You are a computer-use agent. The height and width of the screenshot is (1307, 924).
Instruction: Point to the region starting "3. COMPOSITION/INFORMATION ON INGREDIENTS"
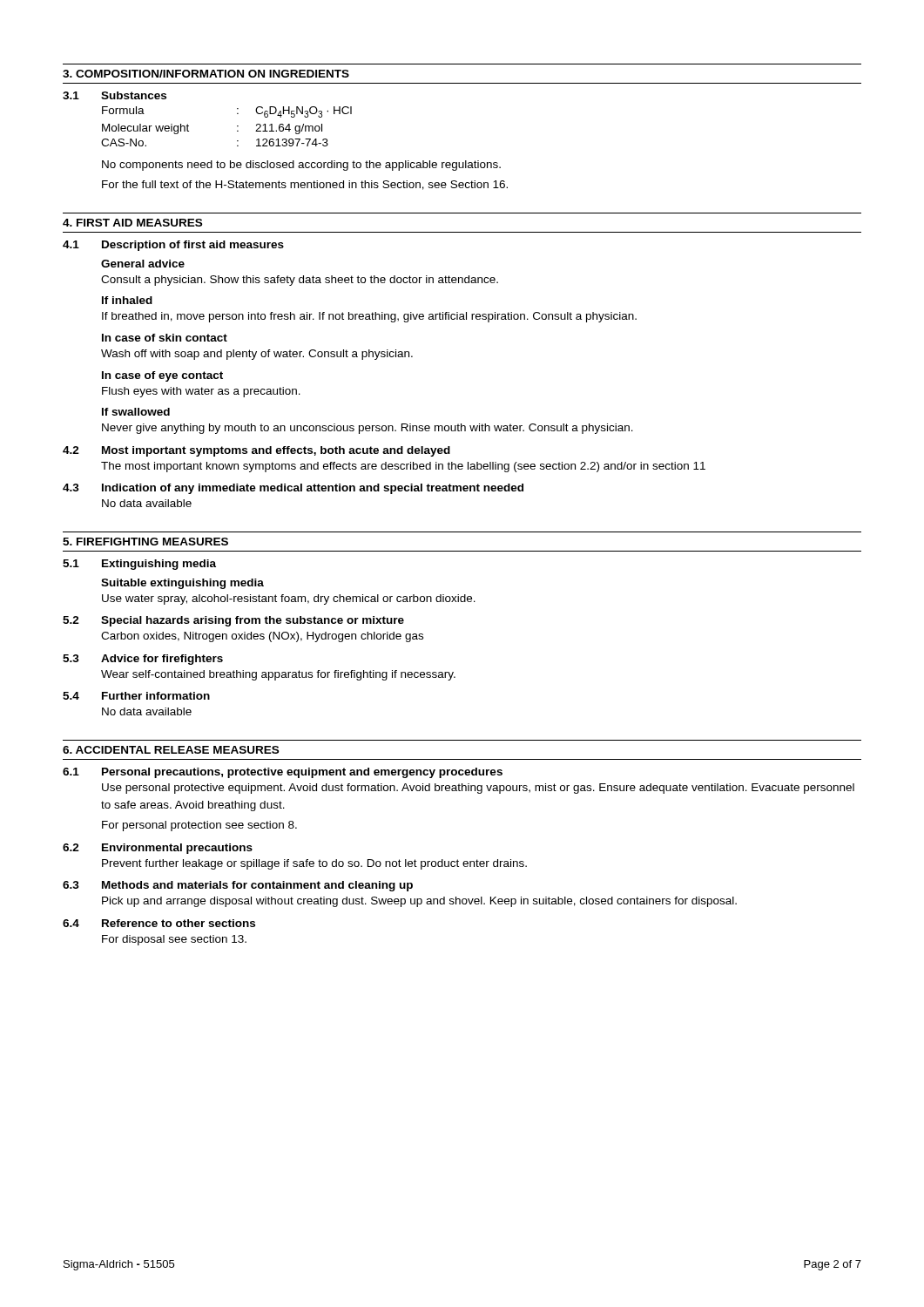(x=206, y=74)
